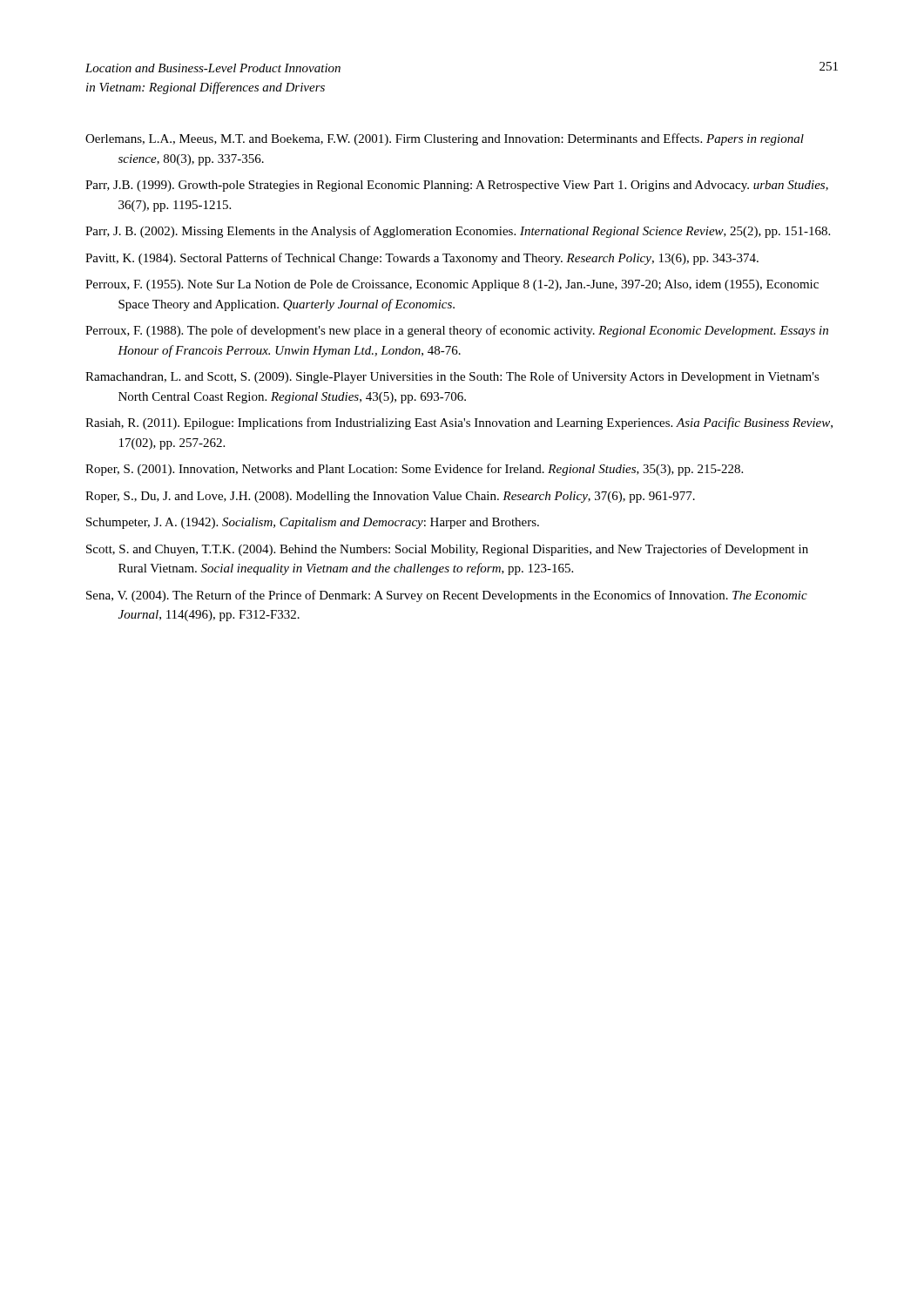Find the element starting "Oerlemans, L.A., Meeus, M.T. and Boekema, F.W."
Screen dimensions: 1307x924
(445, 148)
